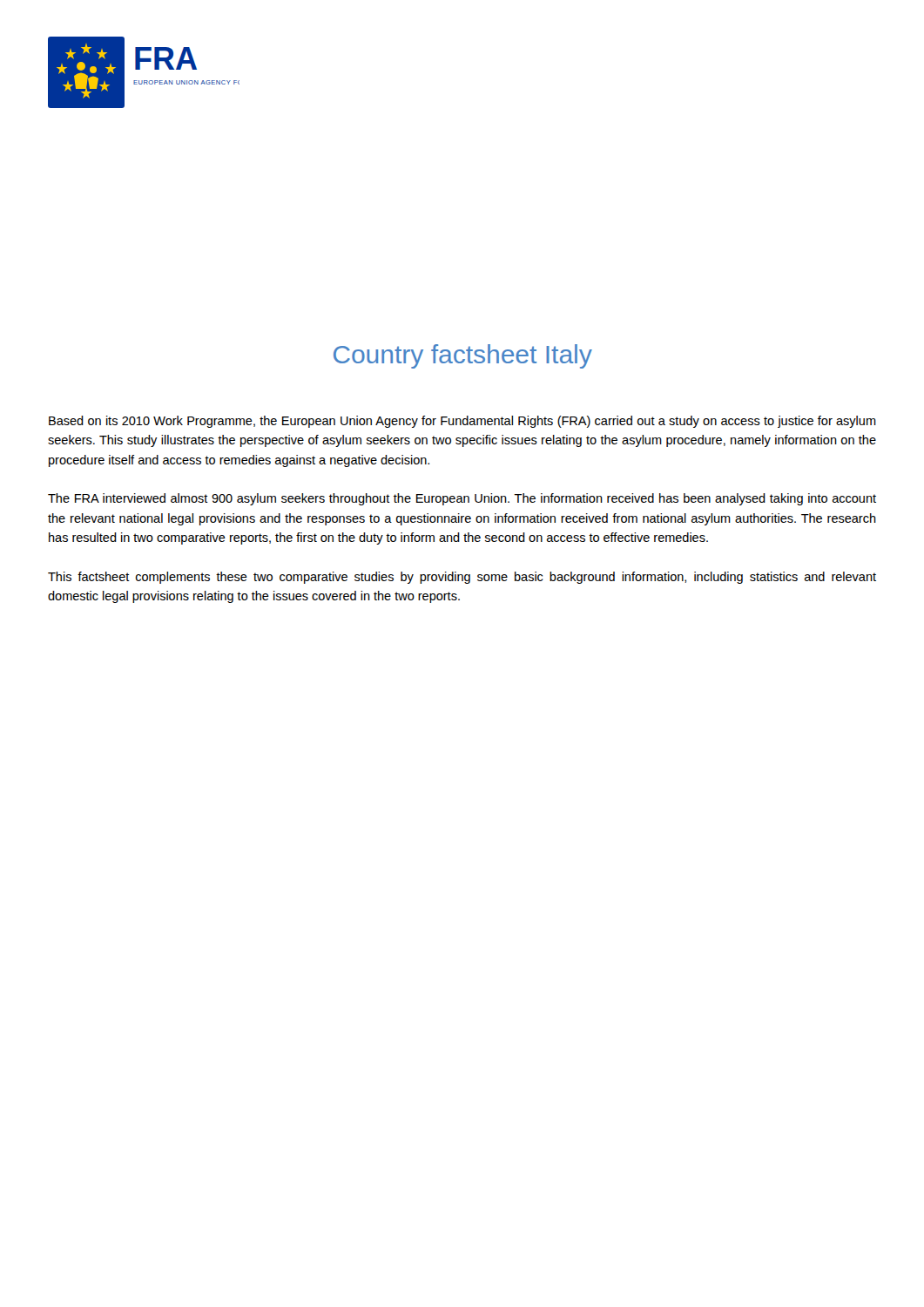Navigate to the passage starting "This factsheet complements"

pos(462,587)
